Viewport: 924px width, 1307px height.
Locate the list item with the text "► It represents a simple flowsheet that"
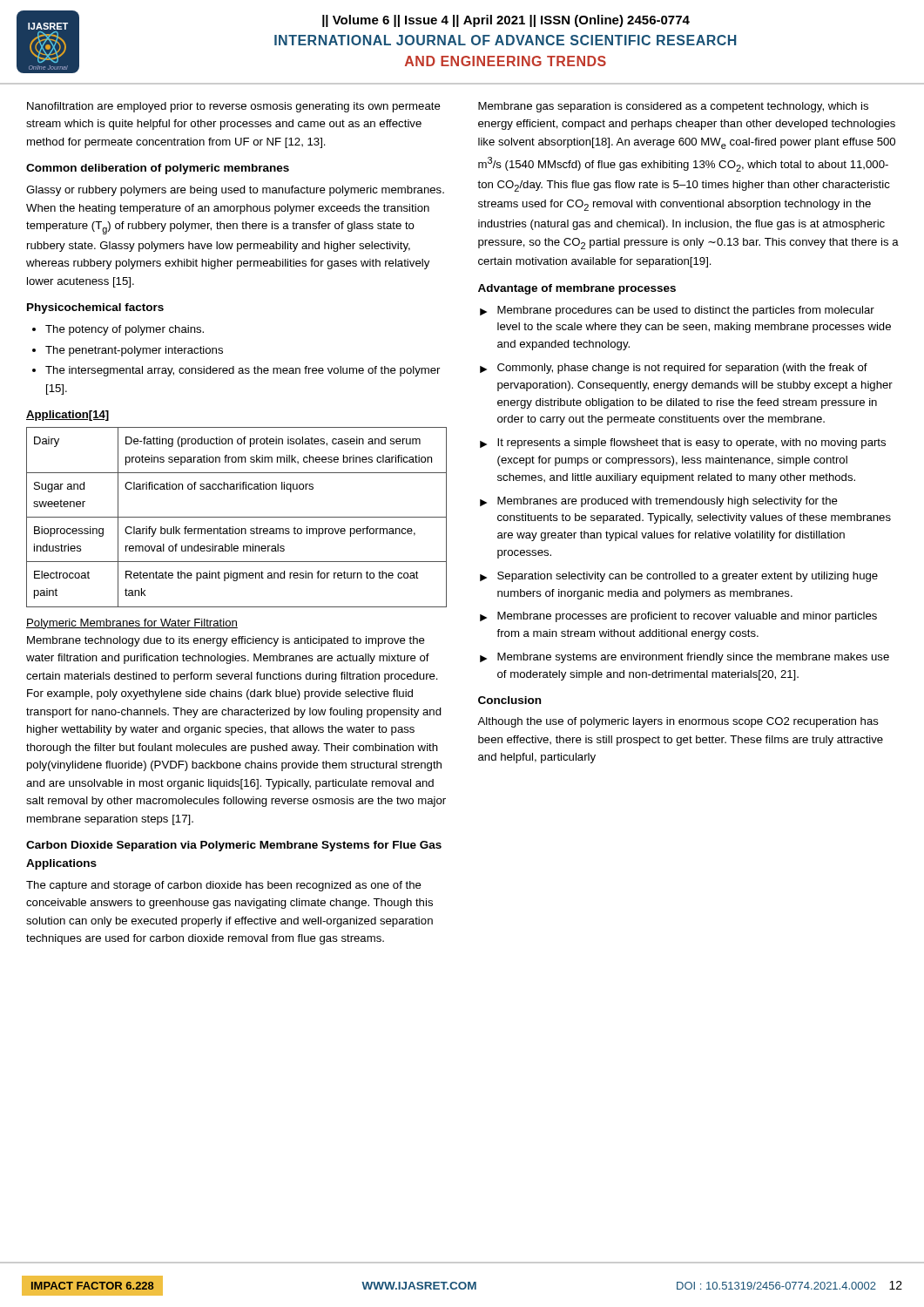689,460
